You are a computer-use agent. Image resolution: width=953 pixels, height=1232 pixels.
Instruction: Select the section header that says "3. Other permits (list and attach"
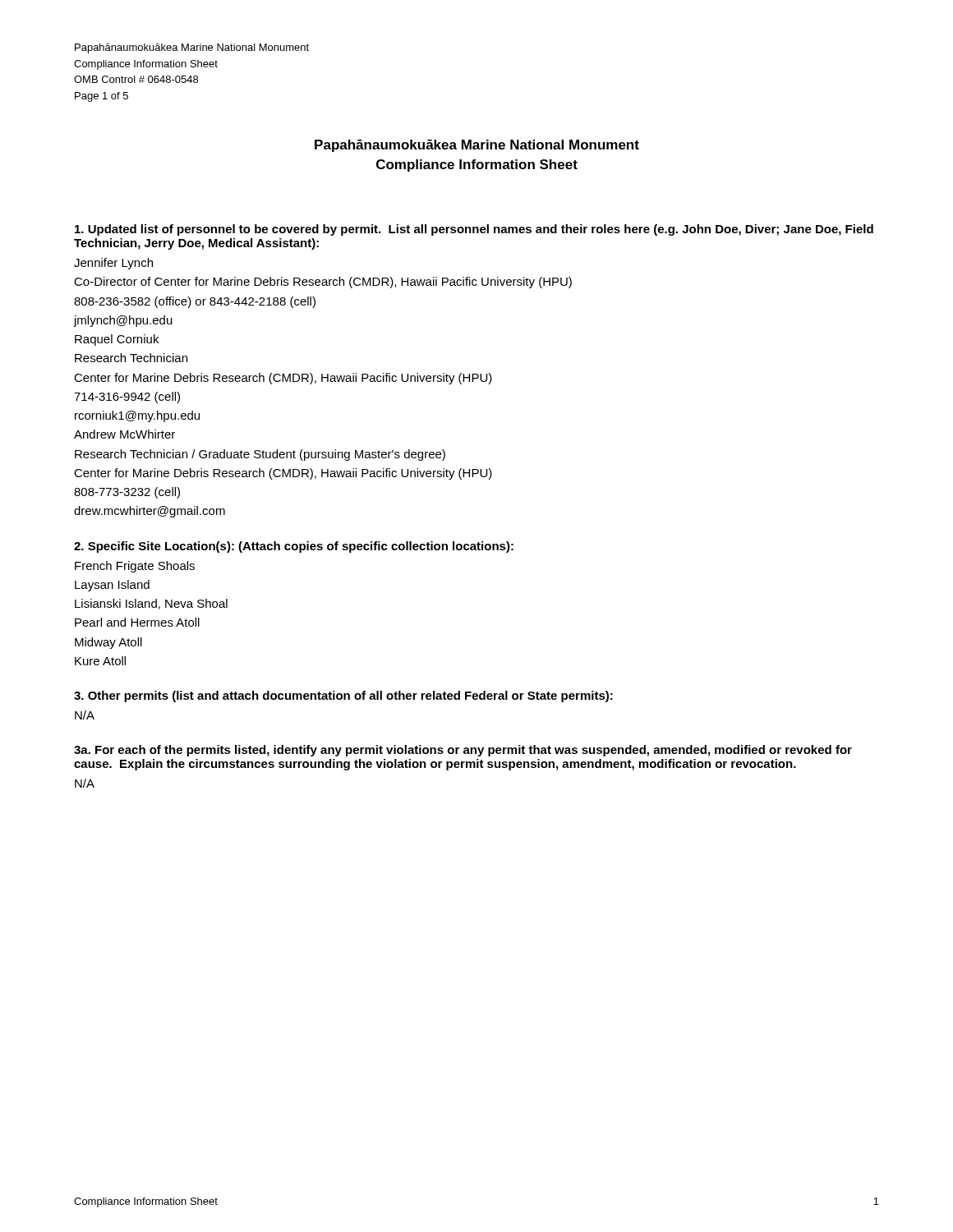(344, 695)
